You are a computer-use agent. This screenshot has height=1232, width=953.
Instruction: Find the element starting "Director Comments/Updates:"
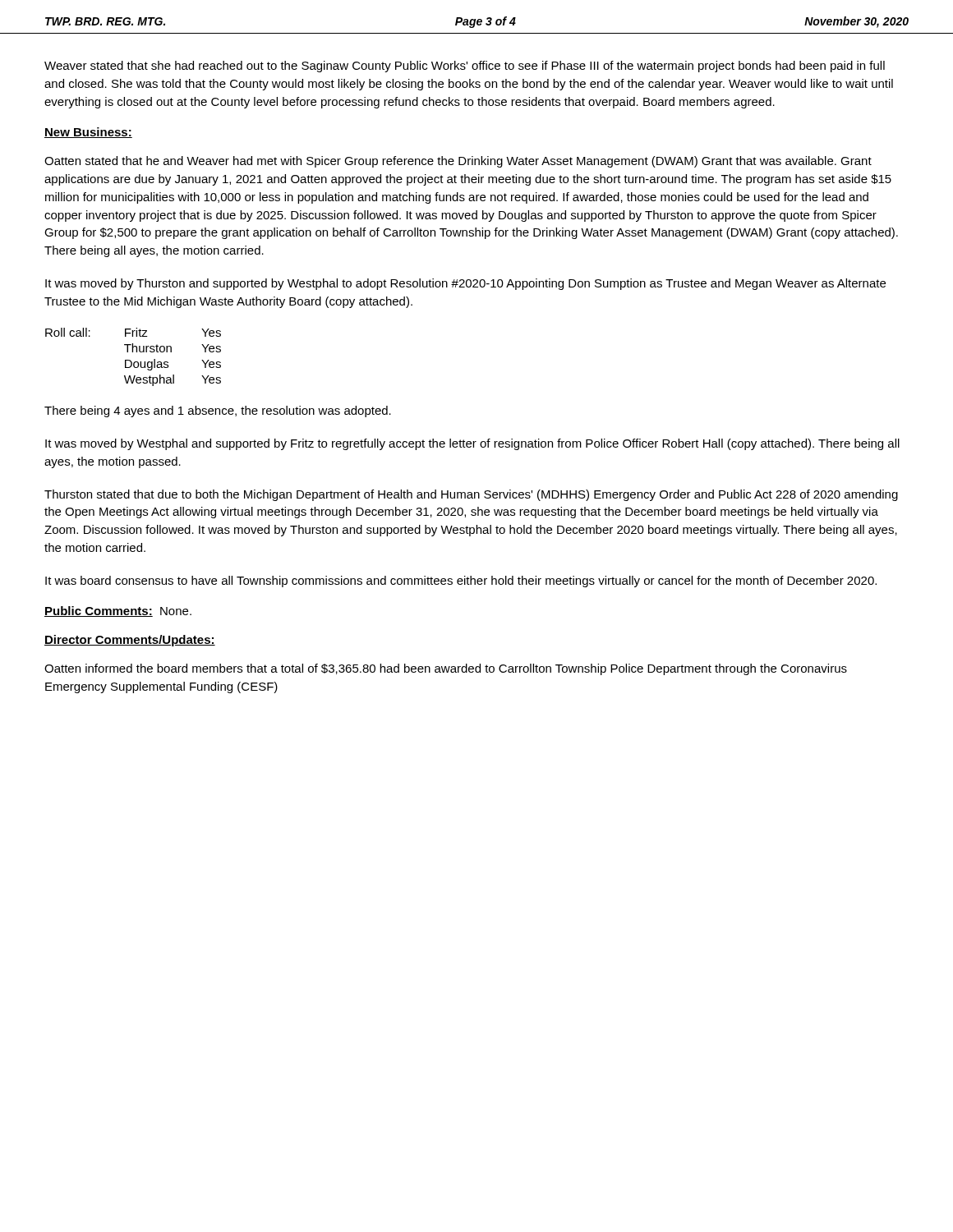130,640
